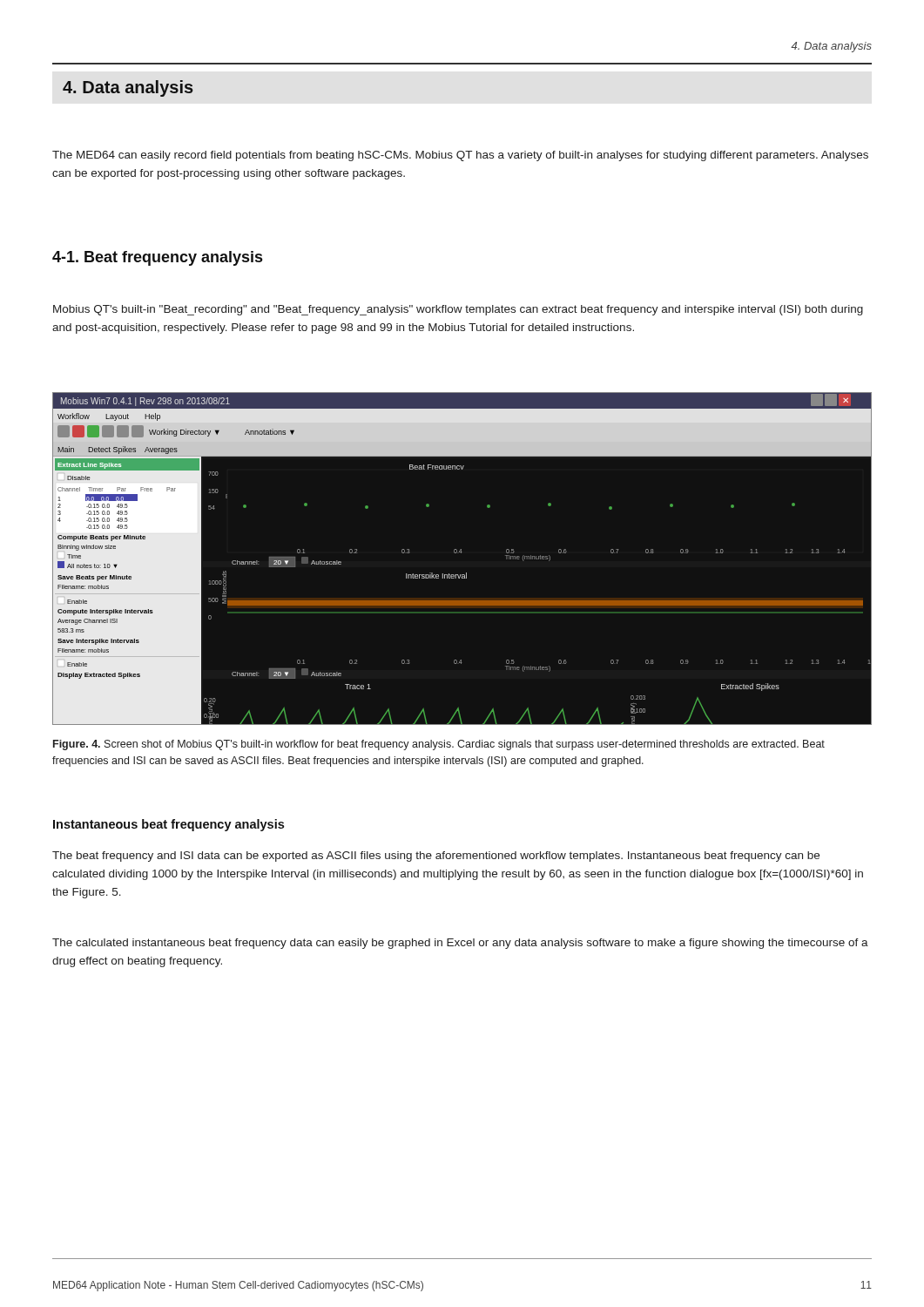This screenshot has width=924, height=1307.
Task: Locate the block of text that opens with "The calculated instantaneous"
Action: pos(460,951)
